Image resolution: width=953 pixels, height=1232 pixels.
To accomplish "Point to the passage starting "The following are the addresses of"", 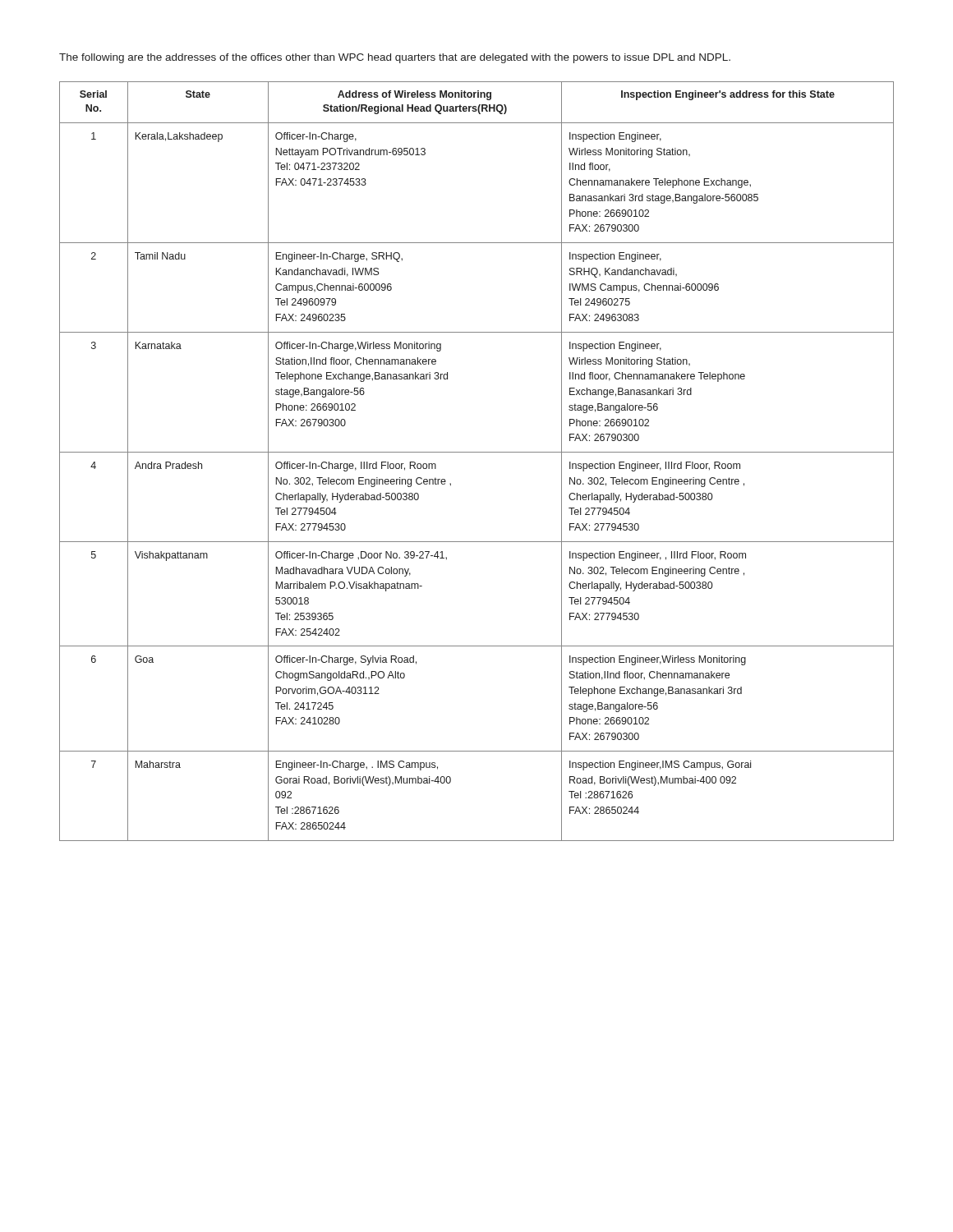I will [x=395, y=57].
